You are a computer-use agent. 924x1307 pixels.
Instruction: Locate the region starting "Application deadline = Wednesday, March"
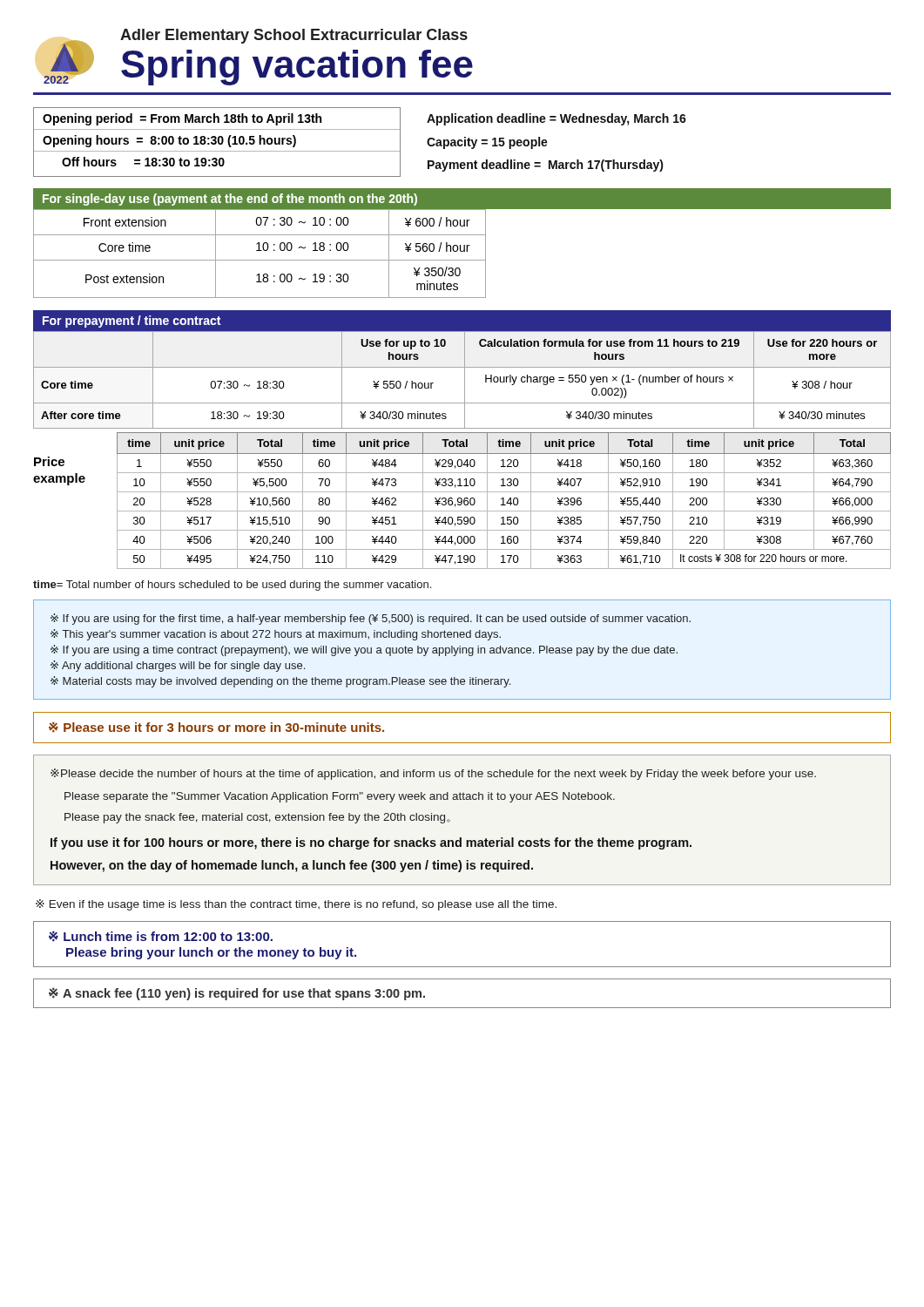pyautogui.click(x=556, y=142)
